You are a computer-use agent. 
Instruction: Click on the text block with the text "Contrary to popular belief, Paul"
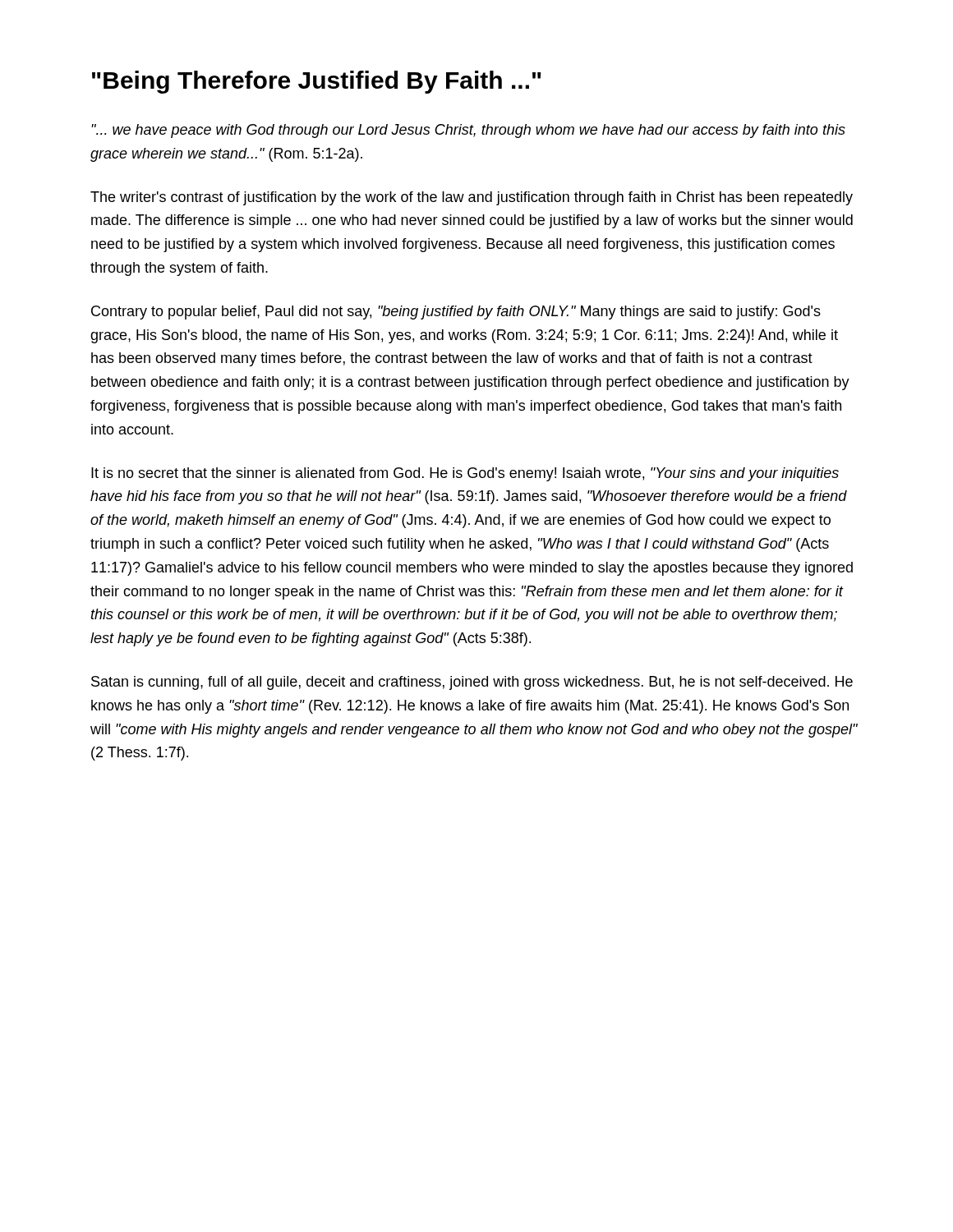coord(470,370)
